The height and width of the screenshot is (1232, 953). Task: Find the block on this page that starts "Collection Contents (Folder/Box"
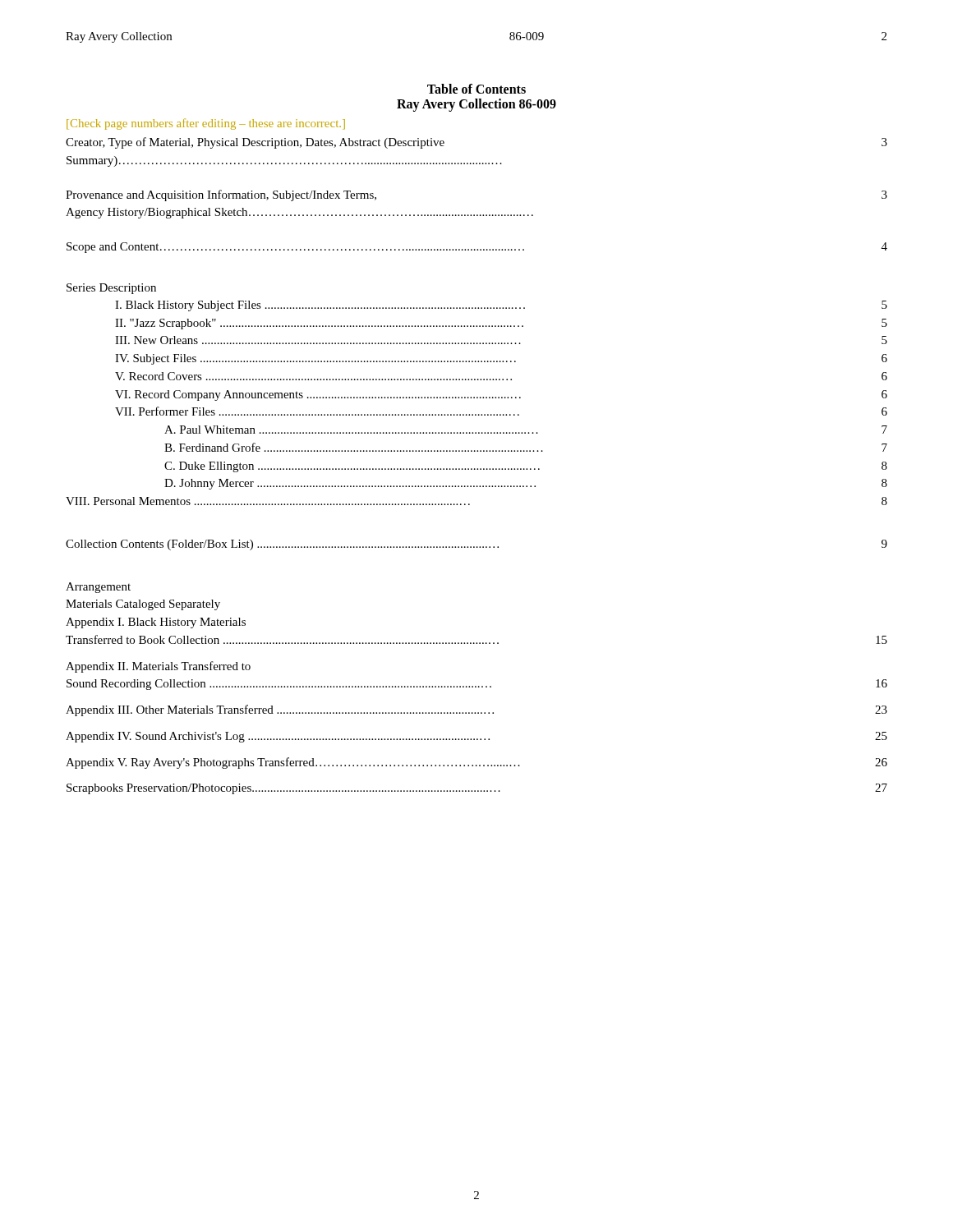tap(476, 544)
